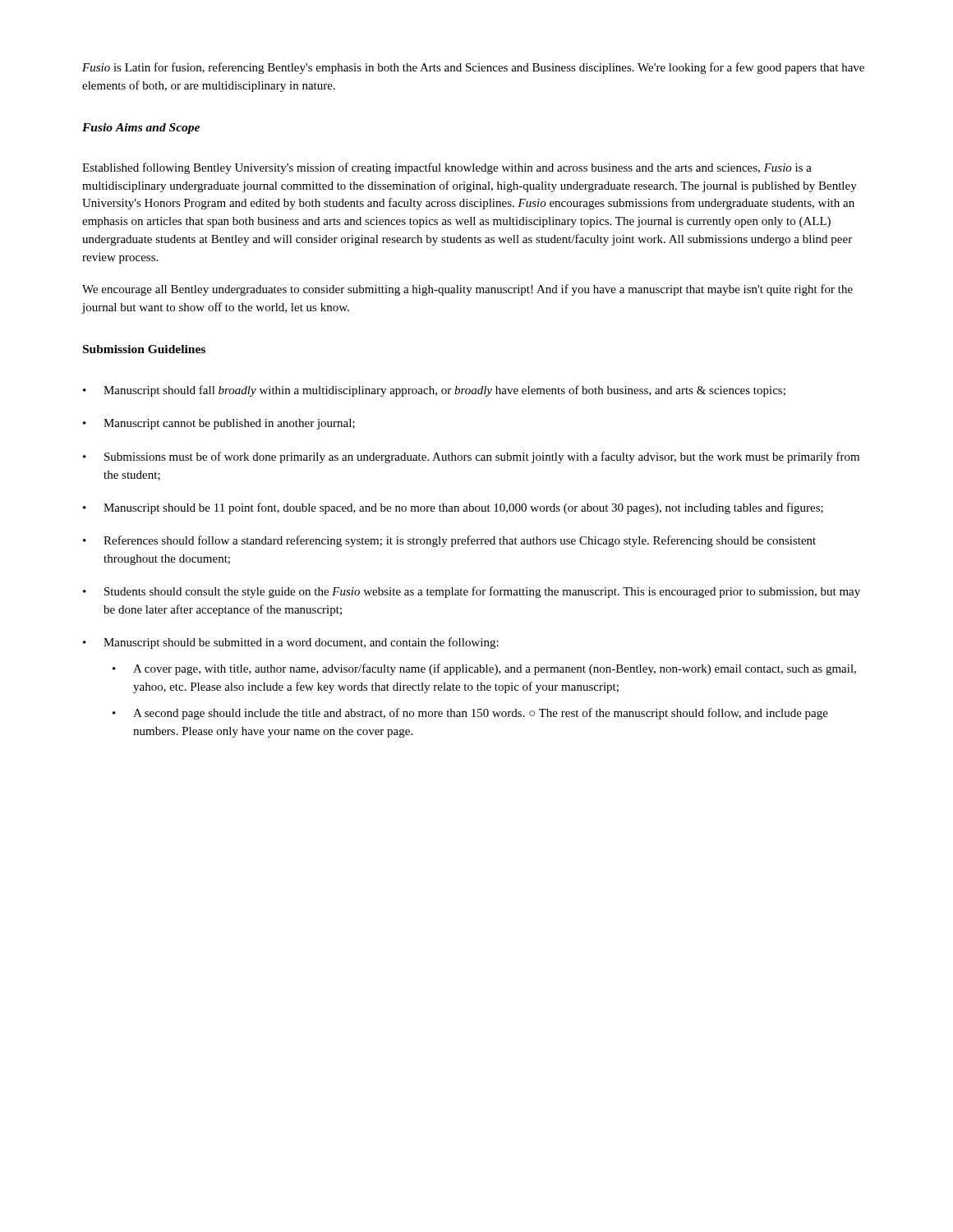This screenshot has height=1232, width=953.
Task: Locate the block of text that opens with "• A second page should include the"
Action: [x=491, y=722]
